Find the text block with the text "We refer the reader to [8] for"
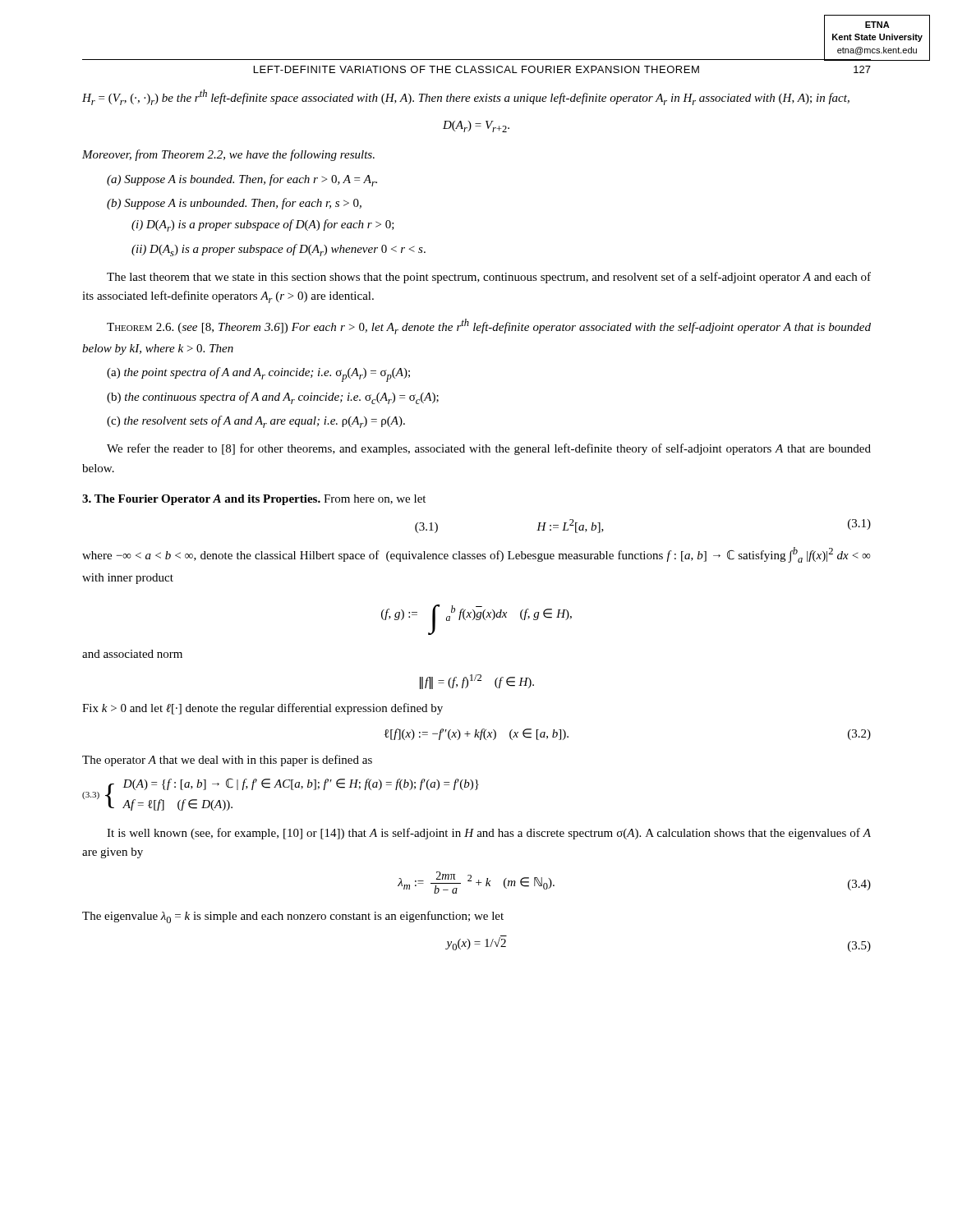The height and width of the screenshot is (1232, 953). coord(476,458)
